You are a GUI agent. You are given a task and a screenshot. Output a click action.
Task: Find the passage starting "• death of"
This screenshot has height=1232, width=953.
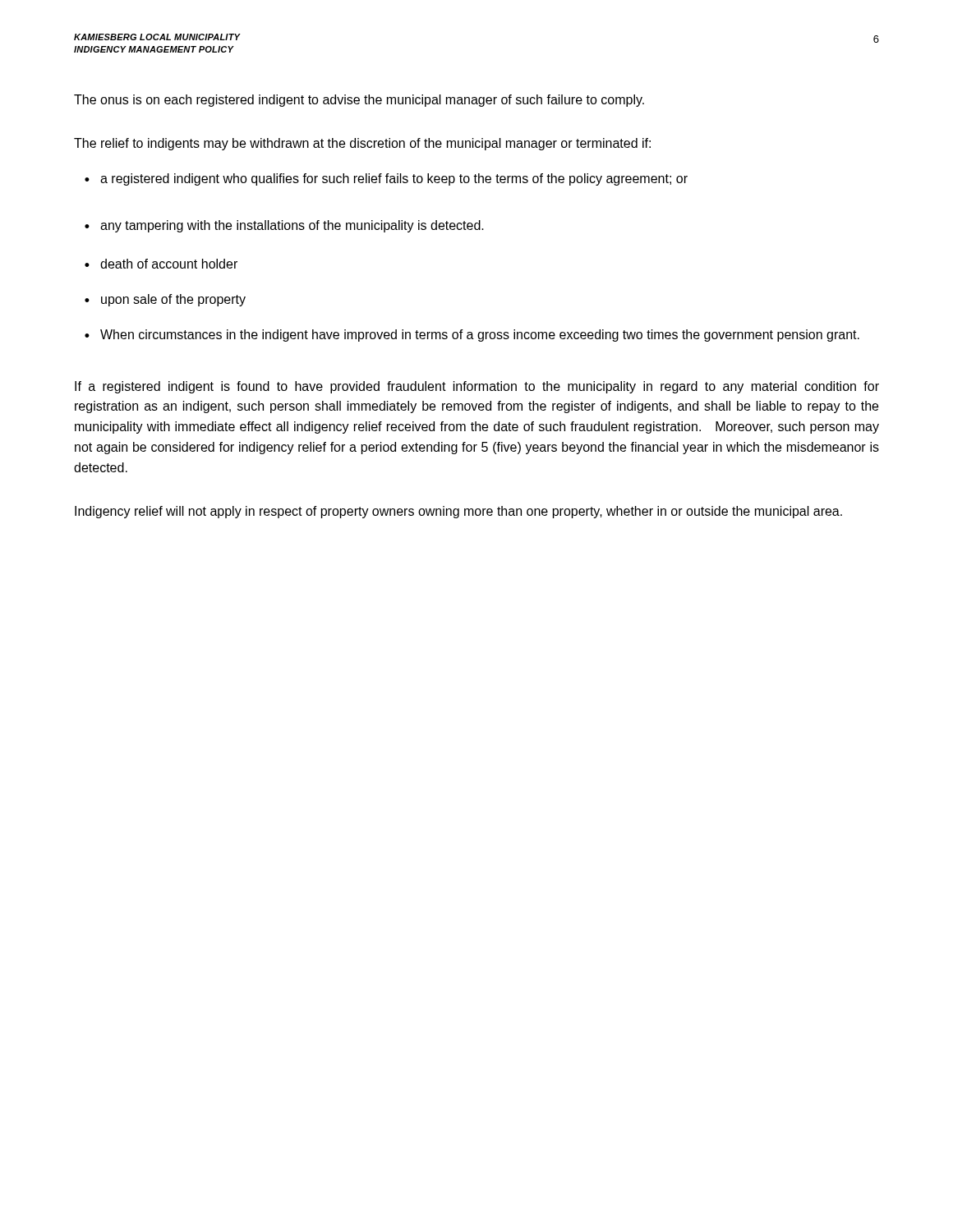pyautogui.click(x=161, y=264)
